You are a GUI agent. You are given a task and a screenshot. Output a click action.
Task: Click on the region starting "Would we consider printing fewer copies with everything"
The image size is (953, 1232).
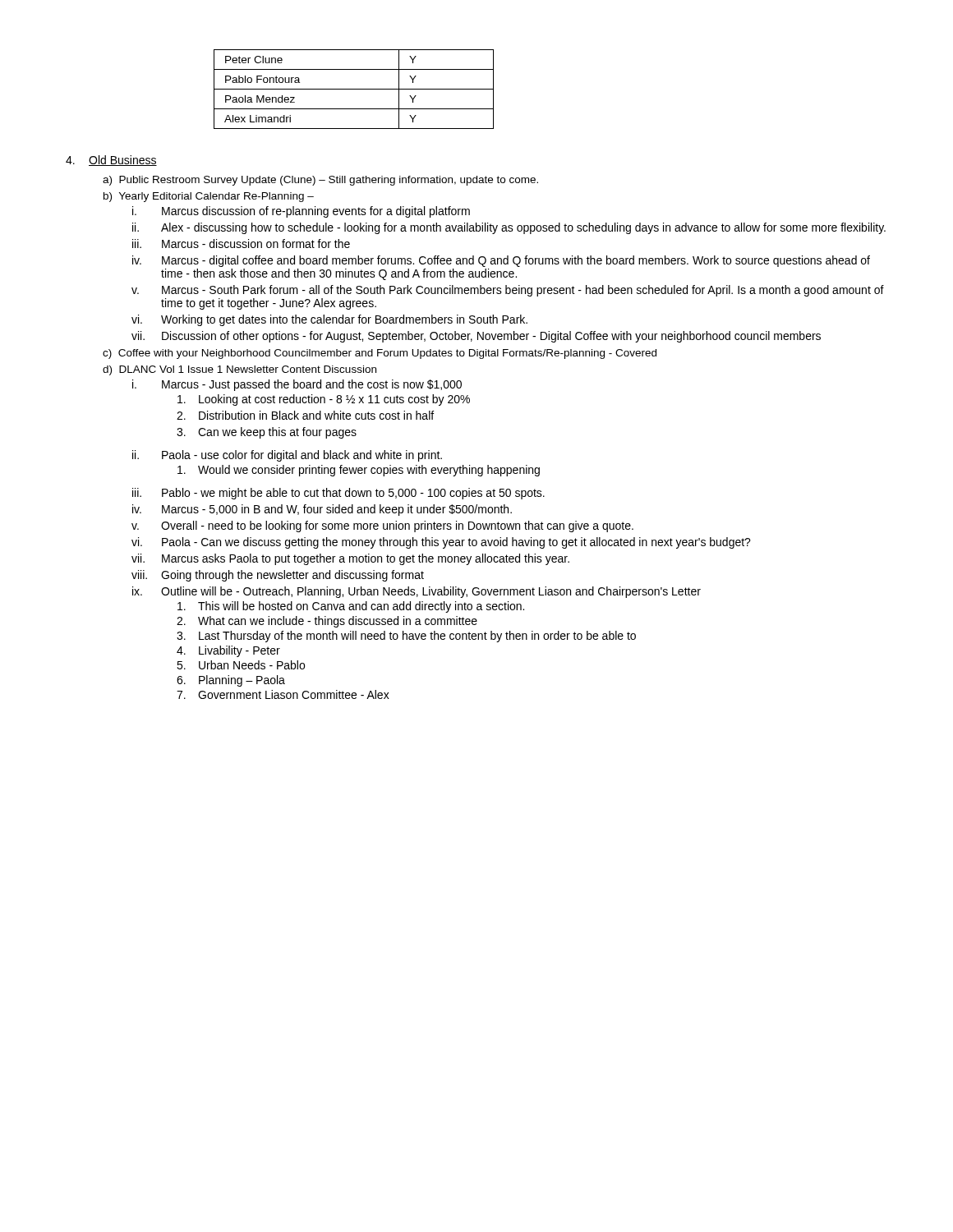tap(359, 470)
